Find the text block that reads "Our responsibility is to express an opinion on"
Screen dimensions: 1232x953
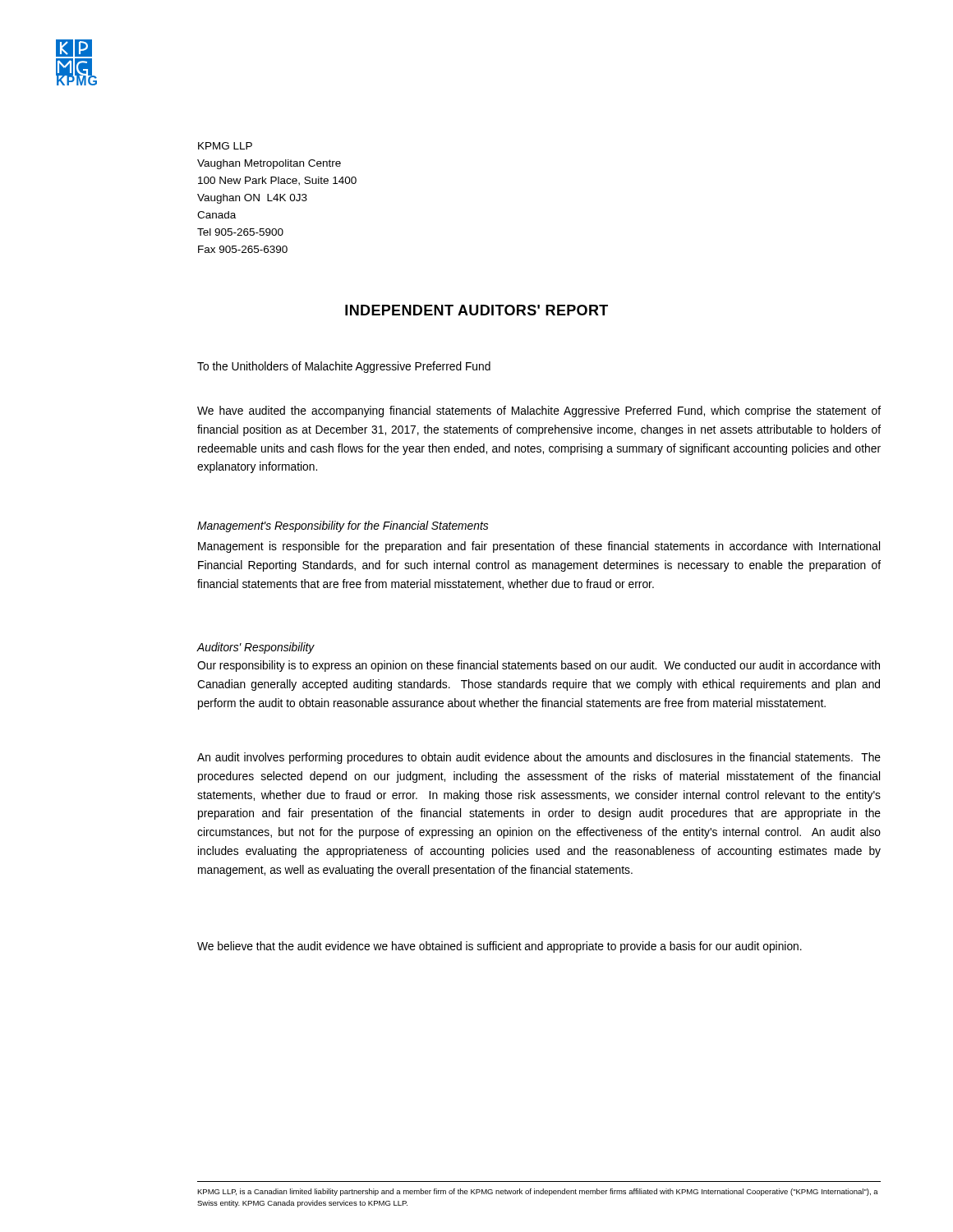(539, 684)
